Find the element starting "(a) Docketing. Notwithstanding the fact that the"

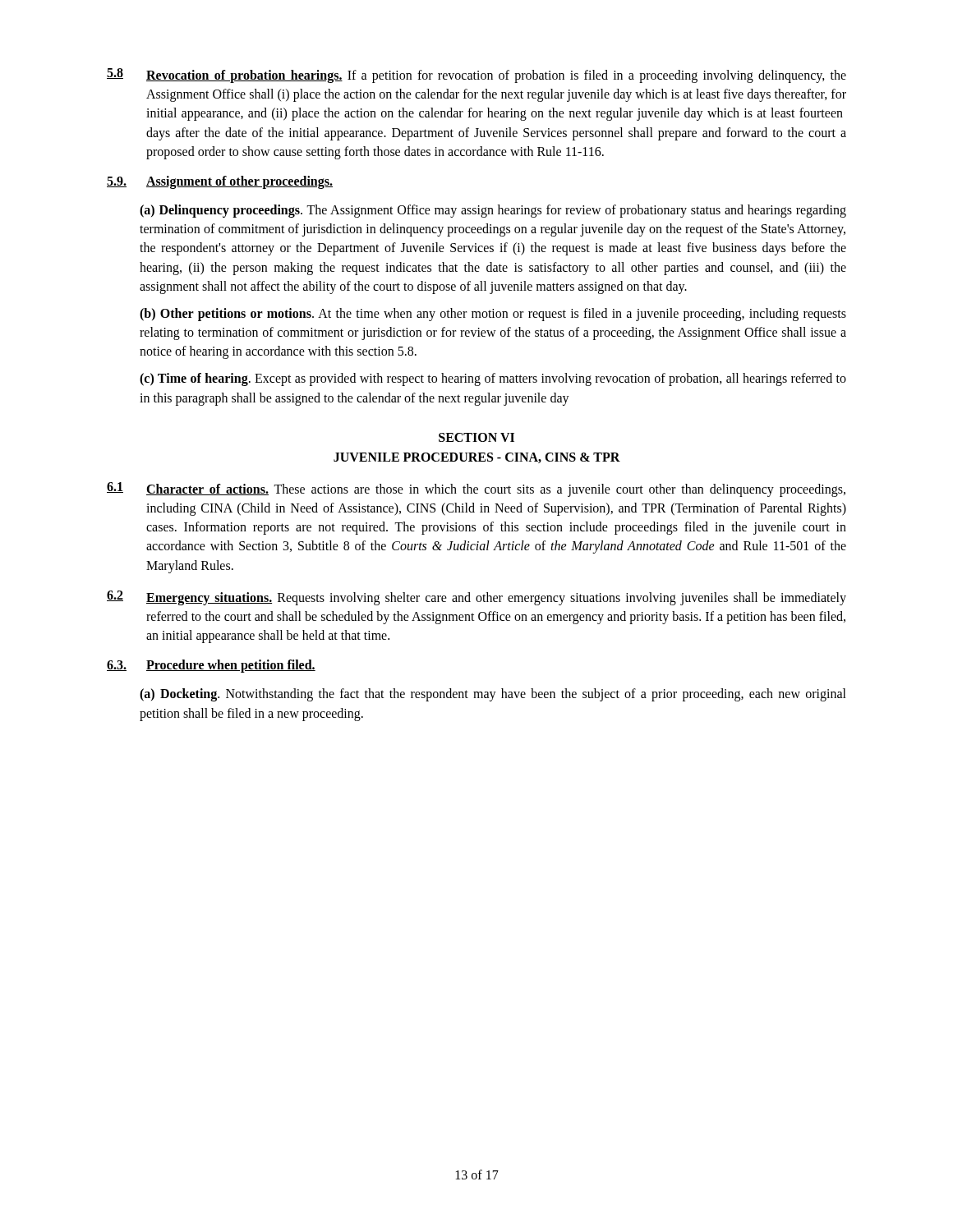coord(493,703)
